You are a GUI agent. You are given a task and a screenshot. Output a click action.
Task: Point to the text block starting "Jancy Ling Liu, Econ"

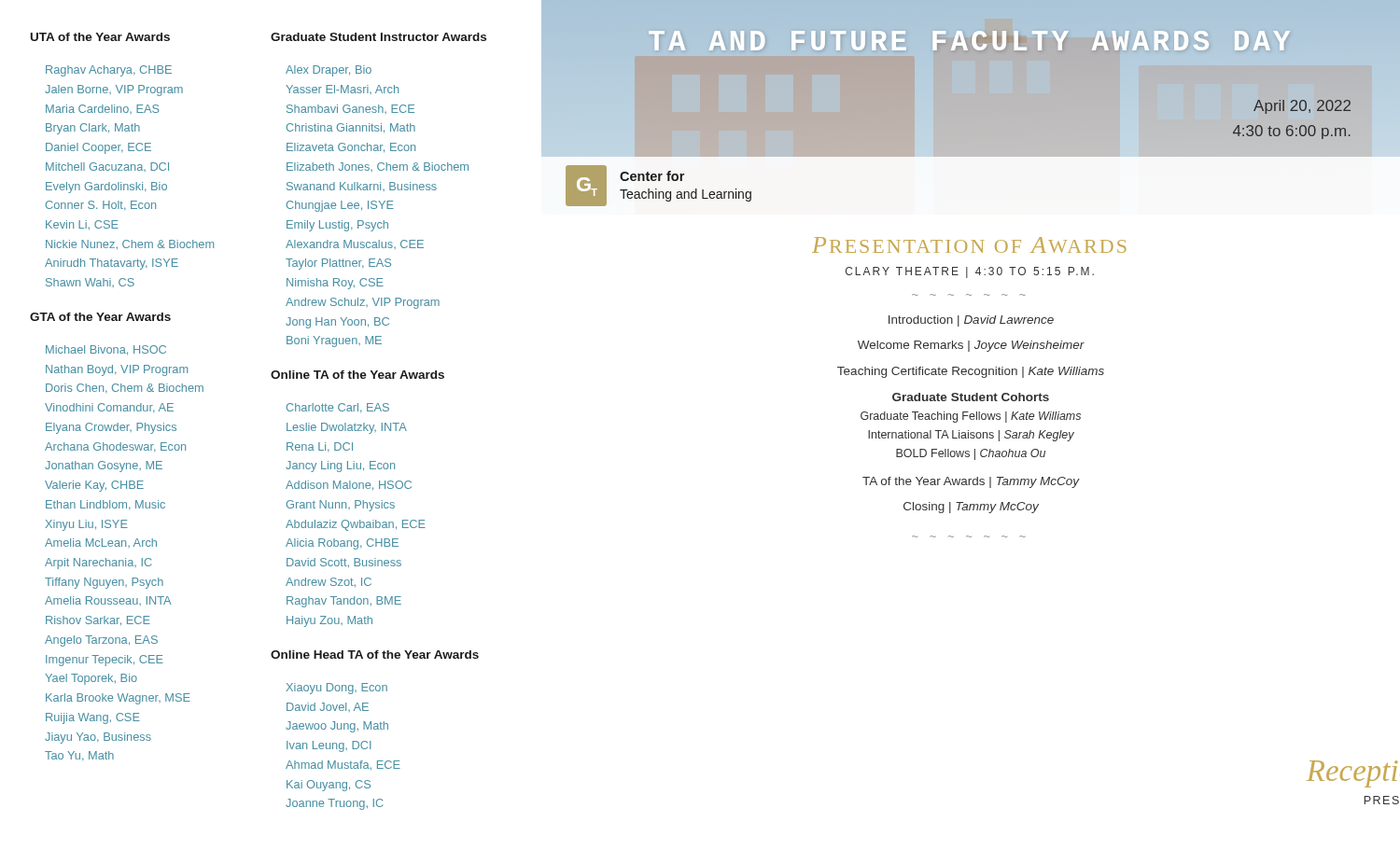click(x=341, y=465)
